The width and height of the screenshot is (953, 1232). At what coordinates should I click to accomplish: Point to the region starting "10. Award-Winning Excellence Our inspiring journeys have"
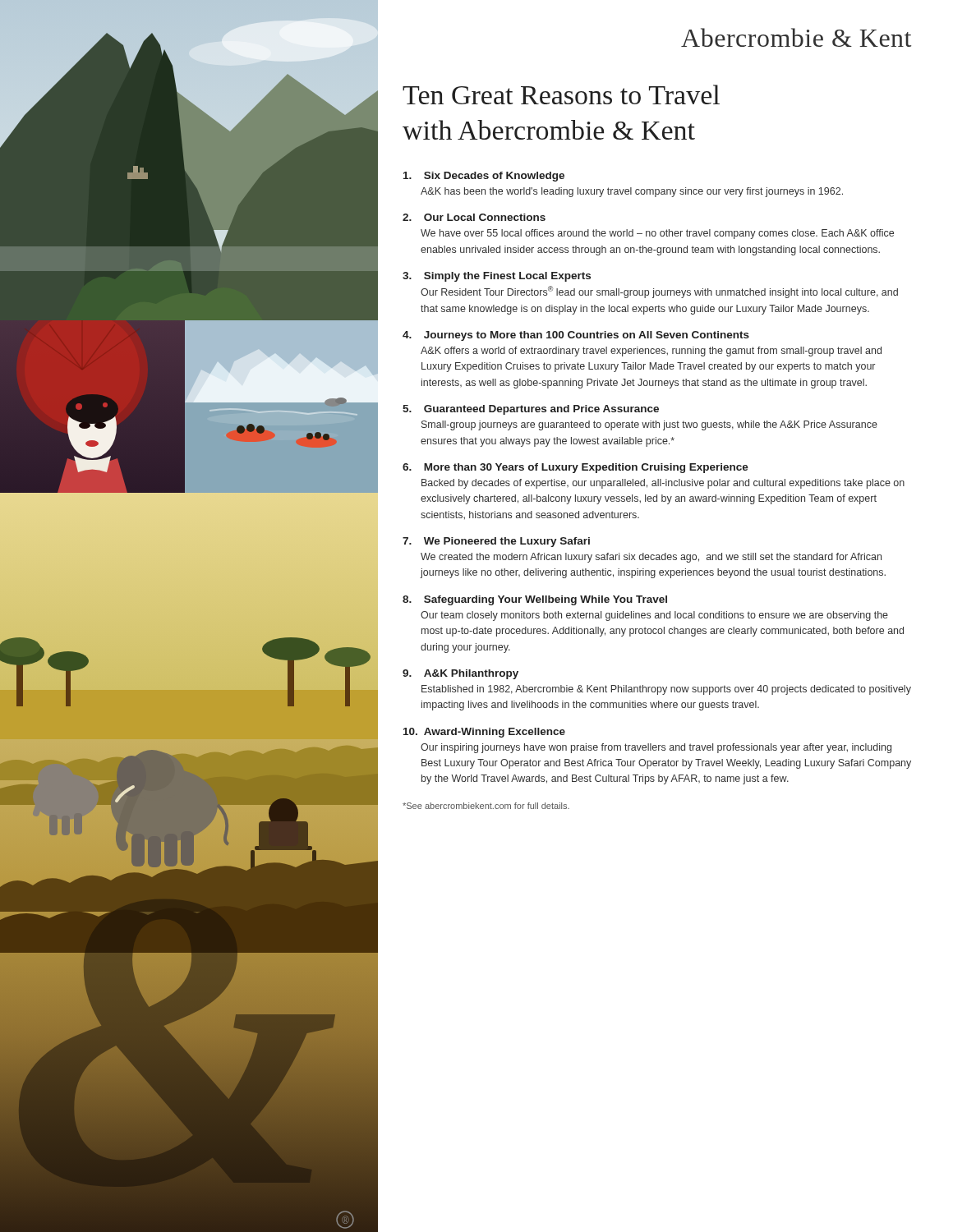[x=657, y=756]
